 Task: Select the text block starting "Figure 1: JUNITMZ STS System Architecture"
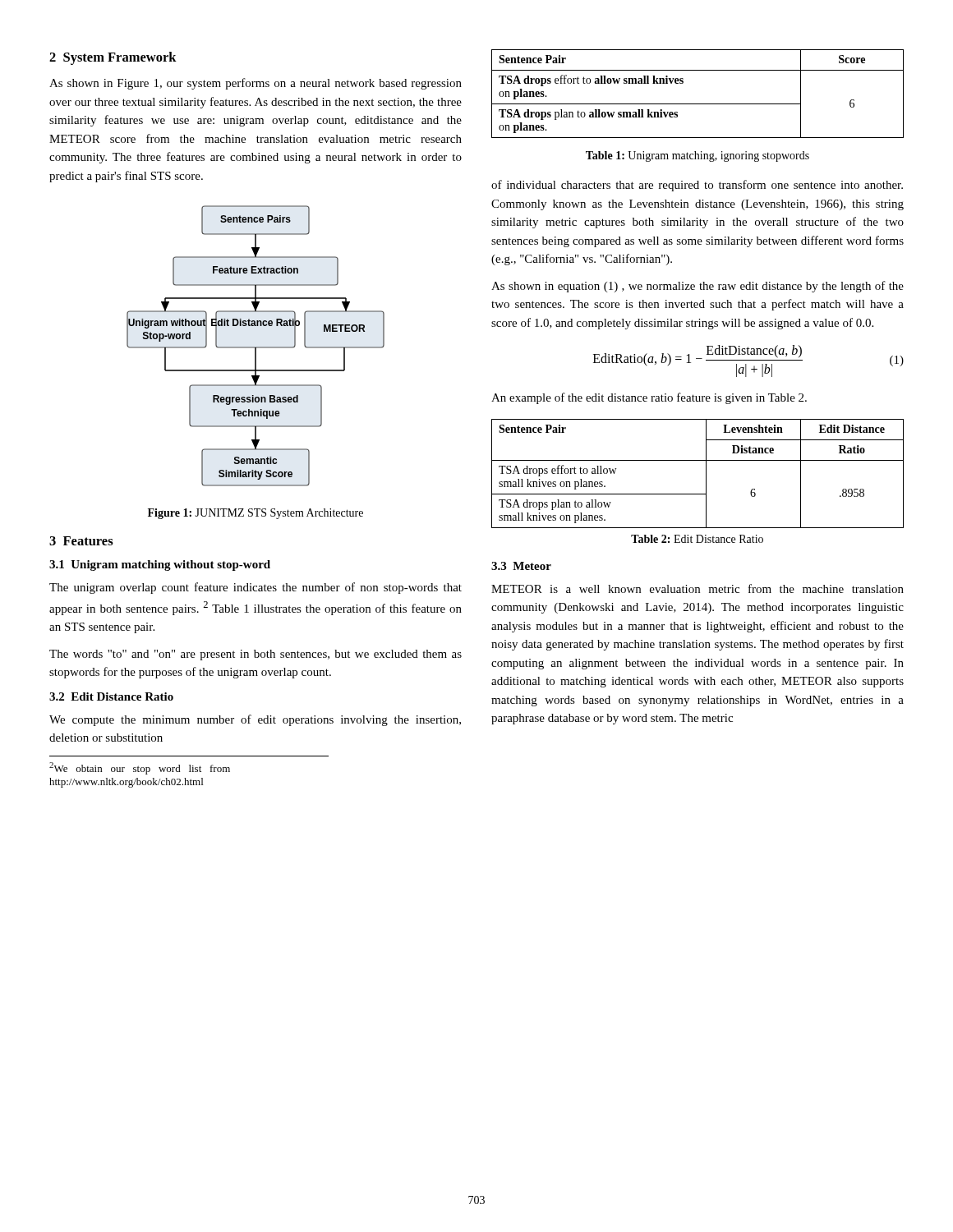(x=255, y=513)
